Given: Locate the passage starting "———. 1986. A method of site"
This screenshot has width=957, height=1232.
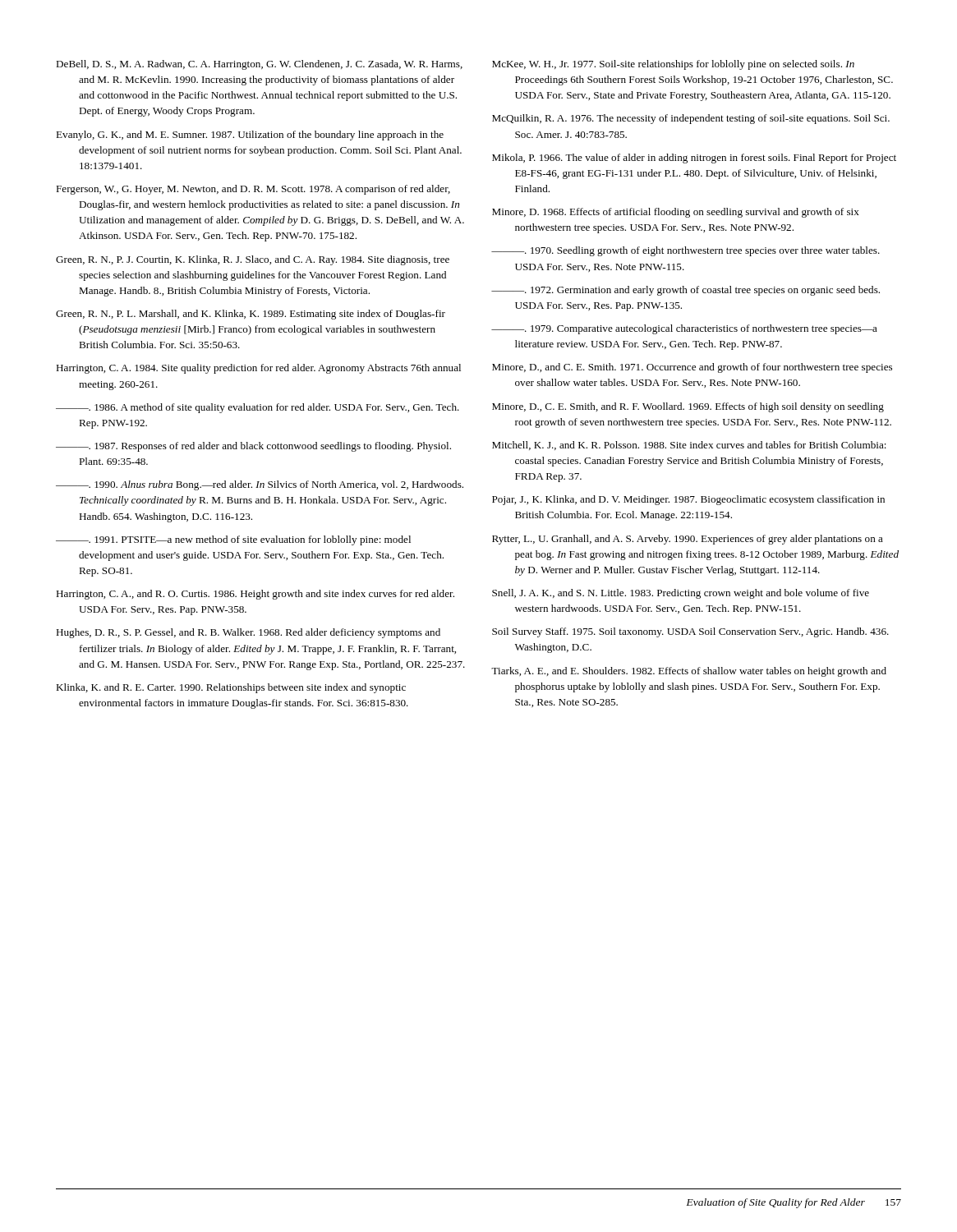Looking at the screenshot, I should 258,415.
